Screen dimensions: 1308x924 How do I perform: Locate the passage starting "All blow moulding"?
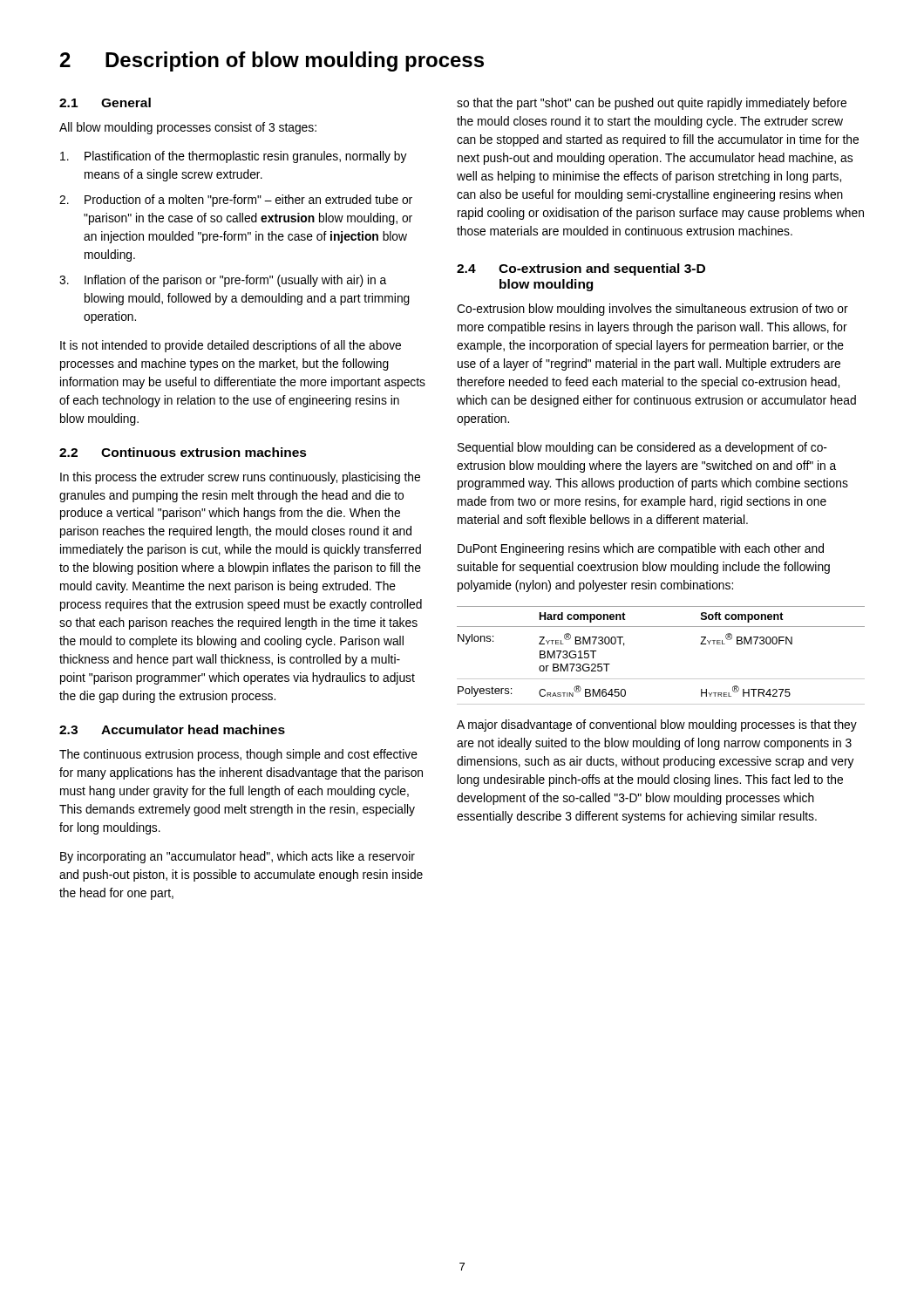pyautogui.click(x=188, y=128)
